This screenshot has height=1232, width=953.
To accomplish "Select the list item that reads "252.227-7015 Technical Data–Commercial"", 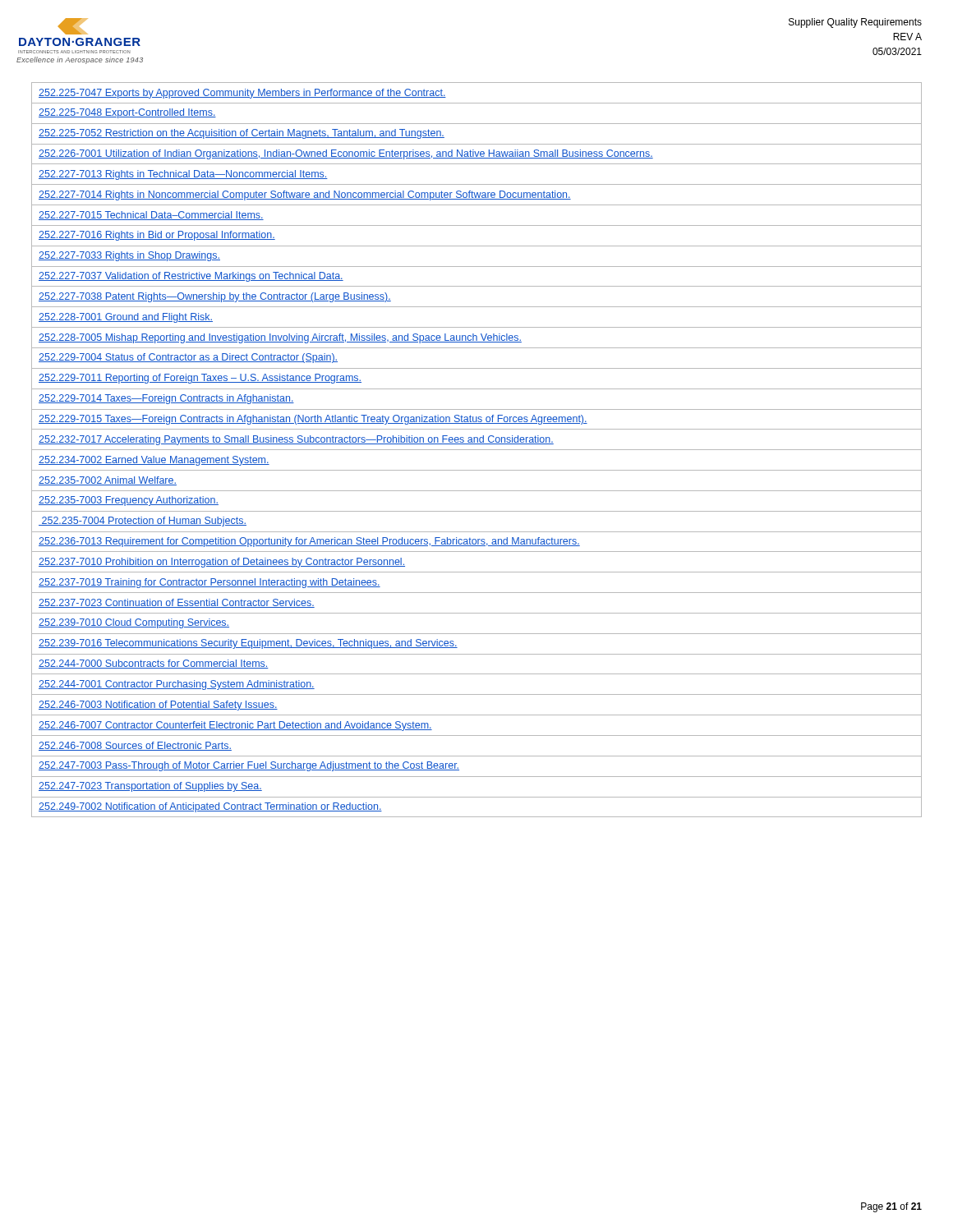I will pyautogui.click(x=151, y=215).
